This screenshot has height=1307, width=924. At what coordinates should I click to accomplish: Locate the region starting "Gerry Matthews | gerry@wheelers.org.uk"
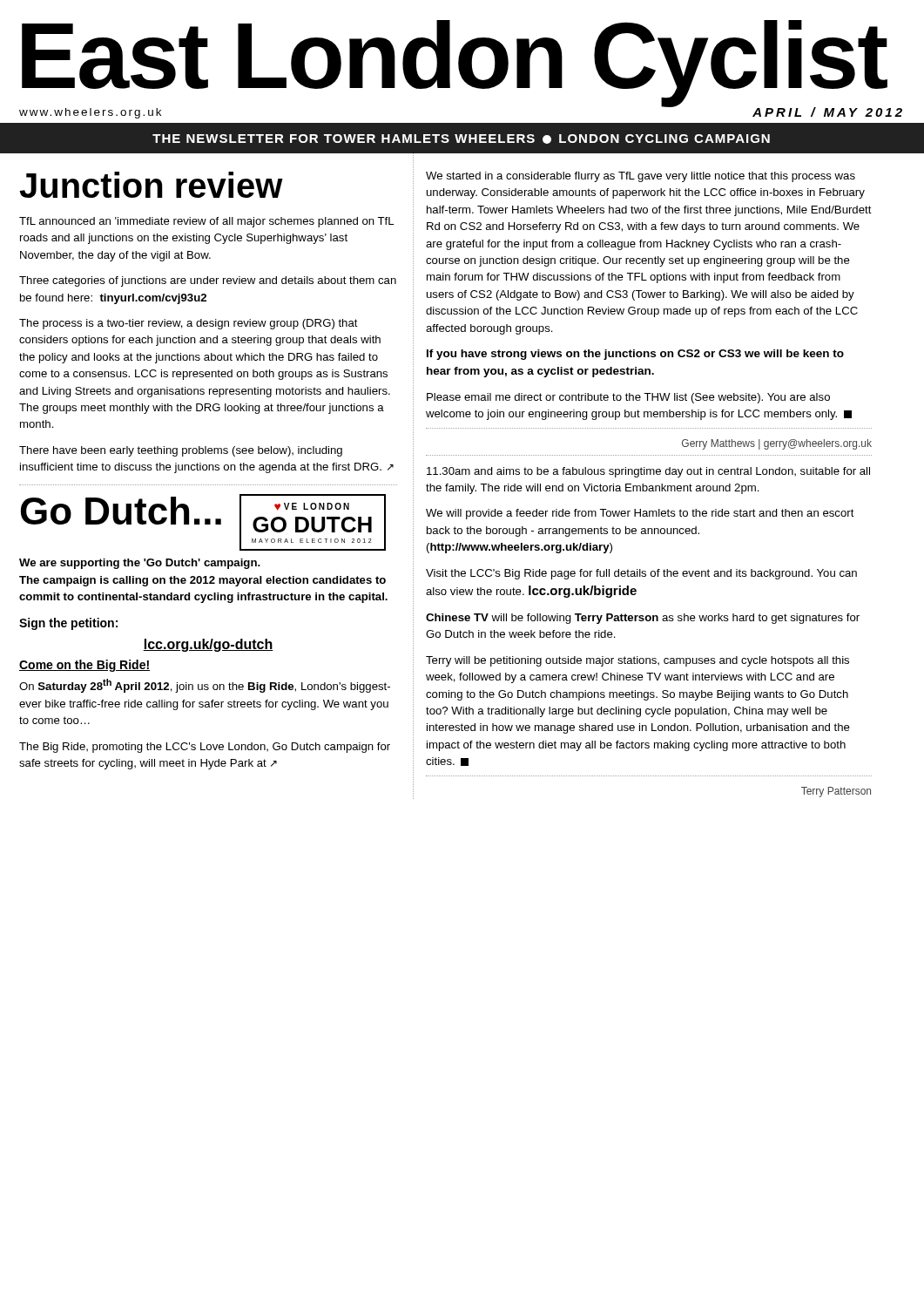click(776, 443)
